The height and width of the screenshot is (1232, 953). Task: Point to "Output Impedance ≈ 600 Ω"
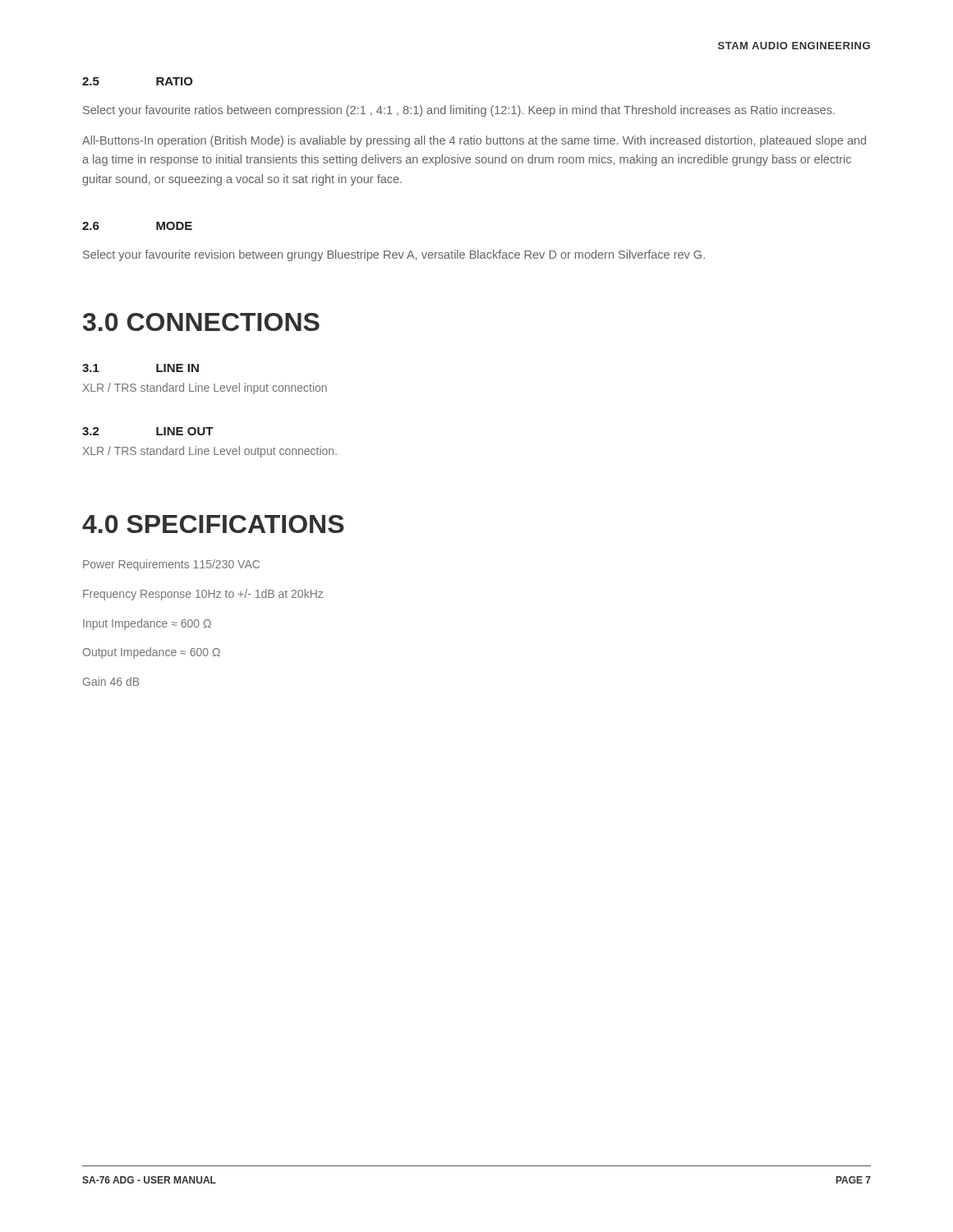[151, 652]
